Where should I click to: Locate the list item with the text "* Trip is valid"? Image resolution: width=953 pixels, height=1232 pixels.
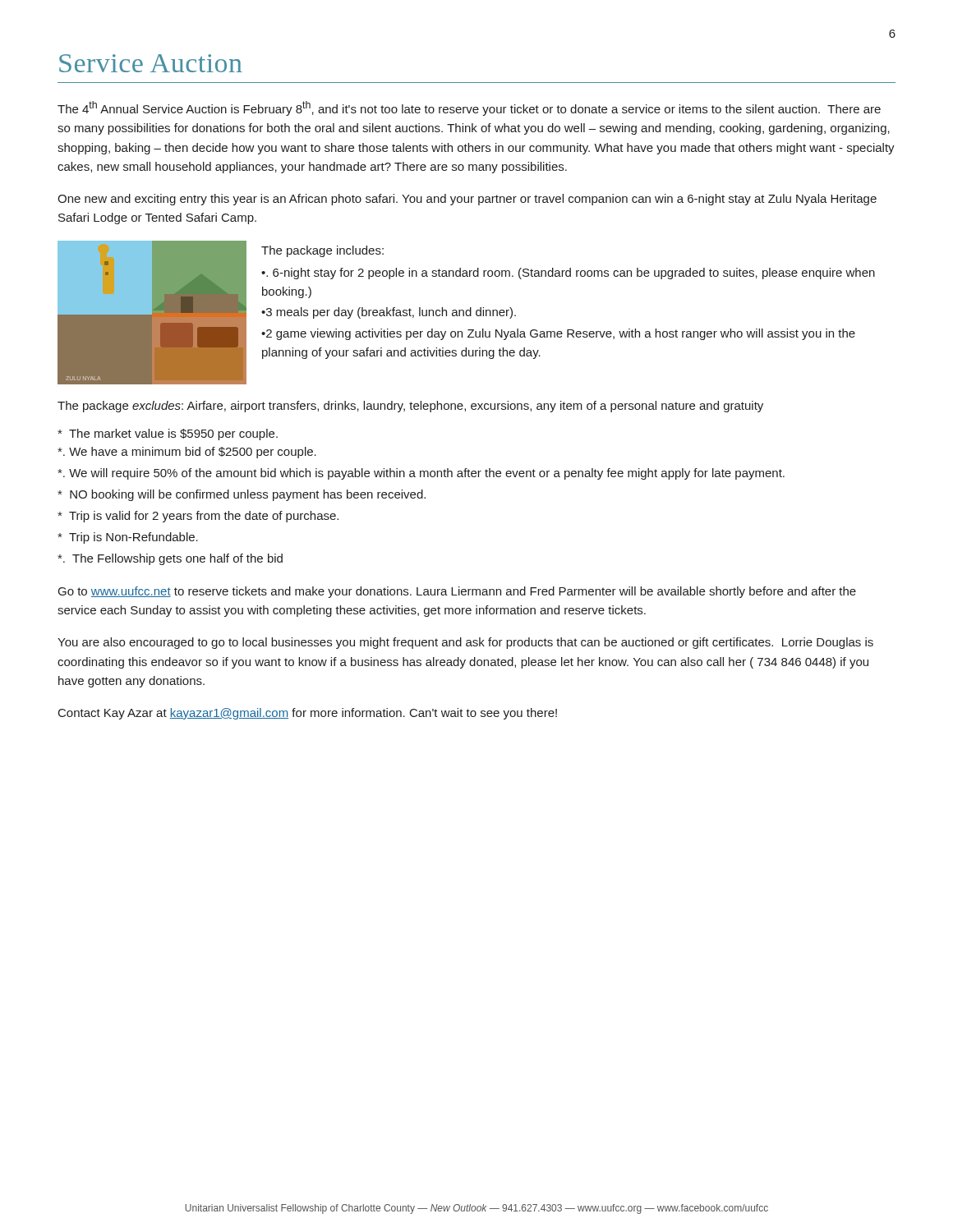(x=199, y=515)
